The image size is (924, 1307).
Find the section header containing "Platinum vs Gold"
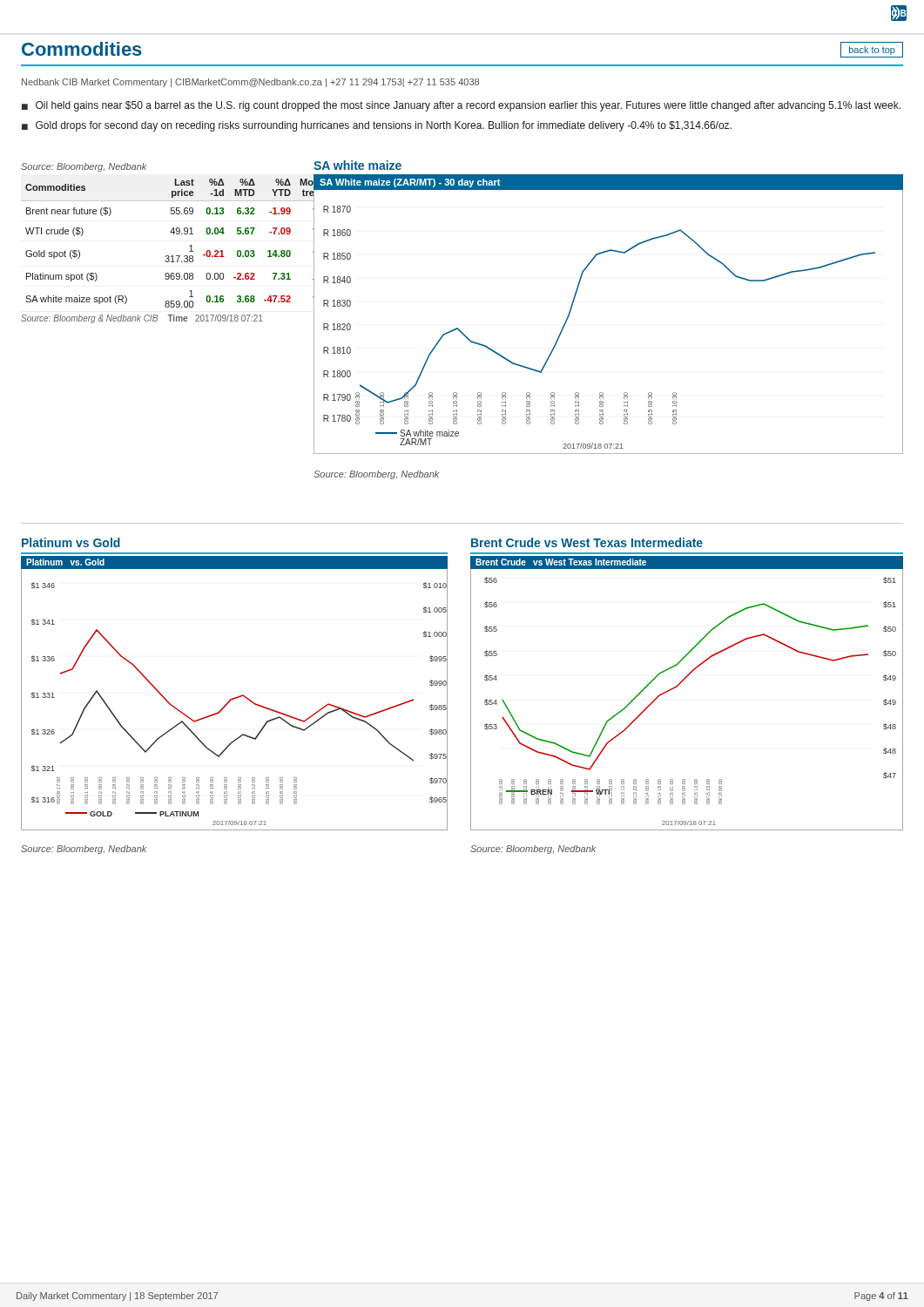[x=71, y=543]
